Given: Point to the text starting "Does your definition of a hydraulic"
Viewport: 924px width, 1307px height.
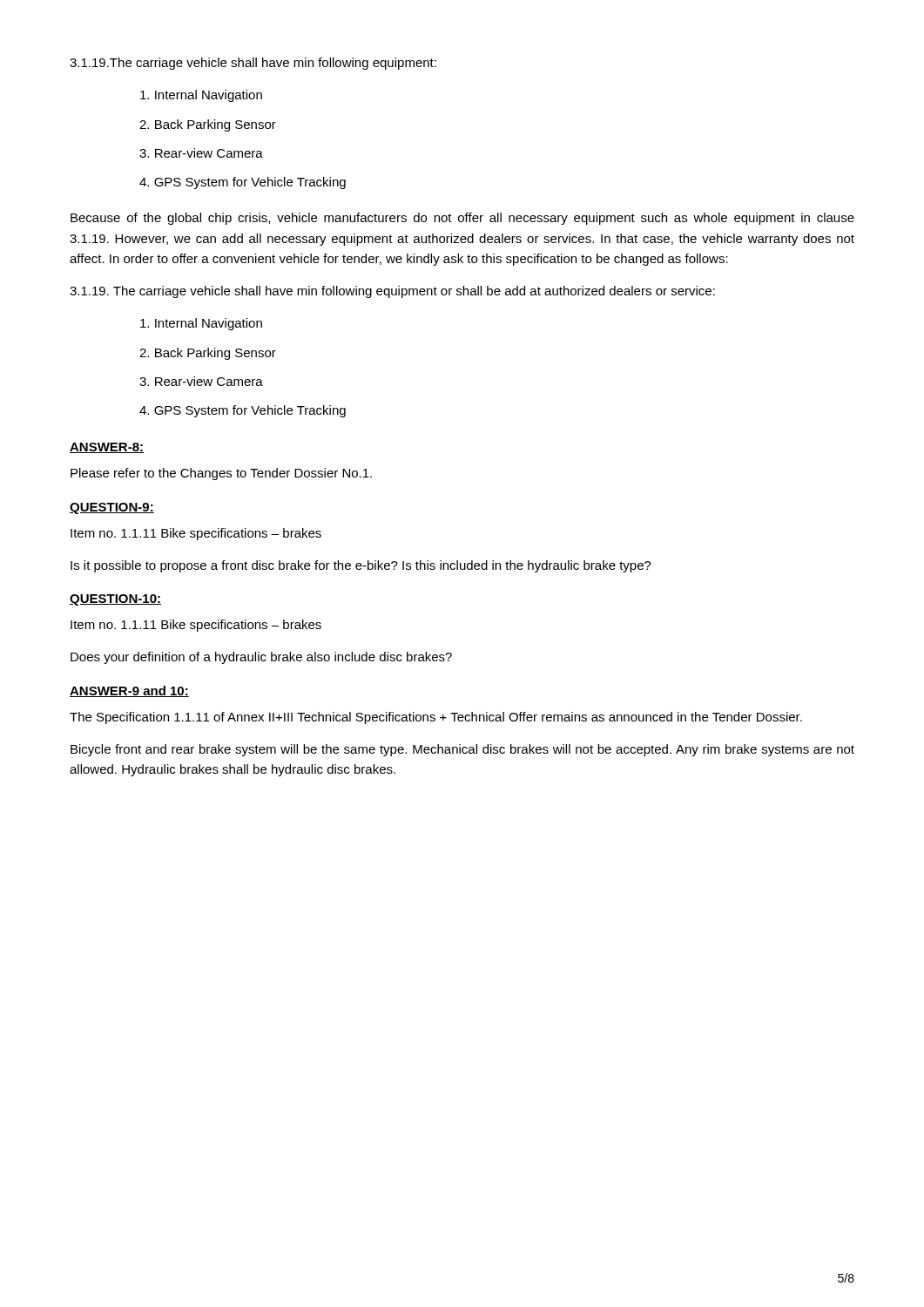Looking at the screenshot, I should coord(261,657).
